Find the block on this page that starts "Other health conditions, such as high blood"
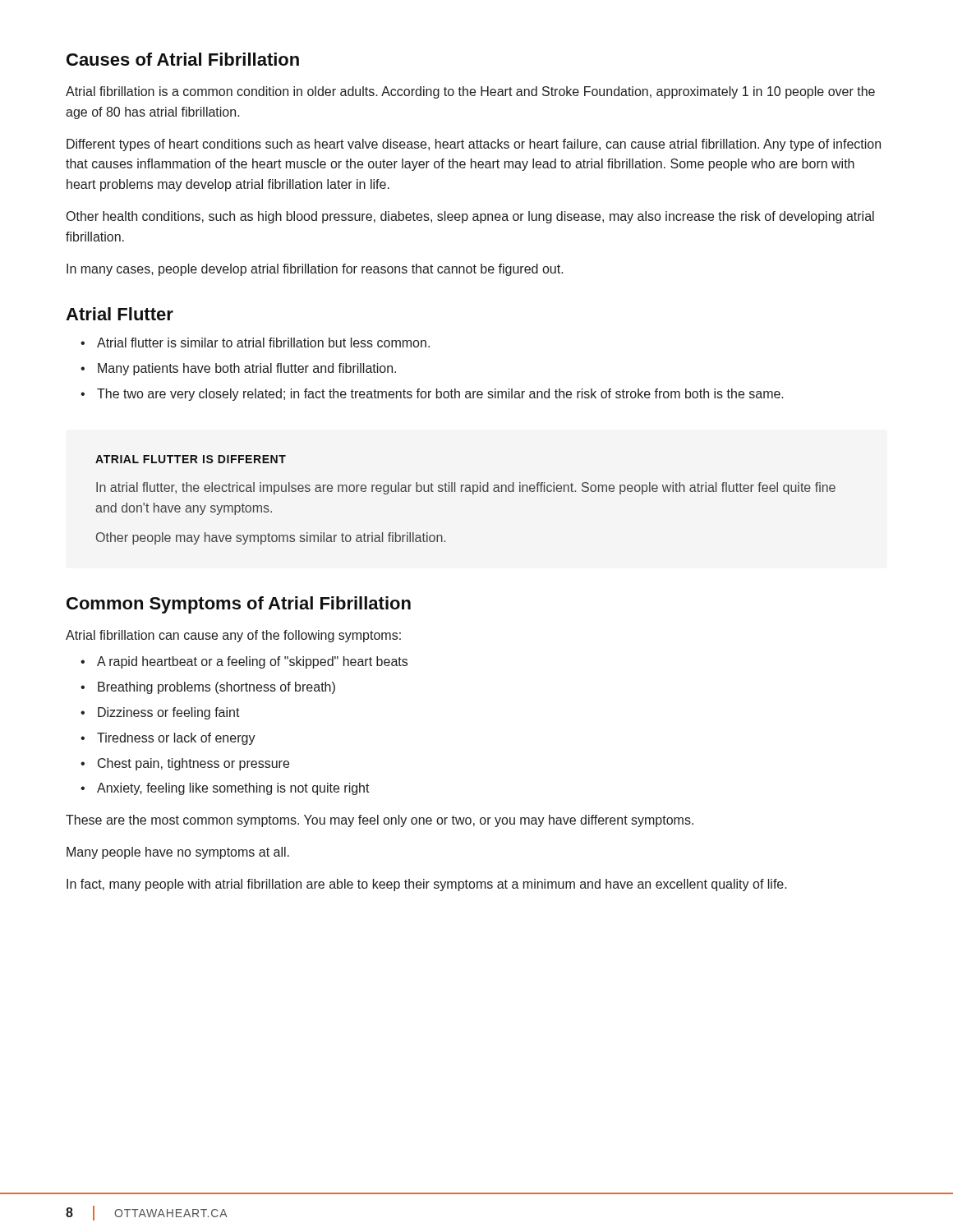 (x=470, y=227)
